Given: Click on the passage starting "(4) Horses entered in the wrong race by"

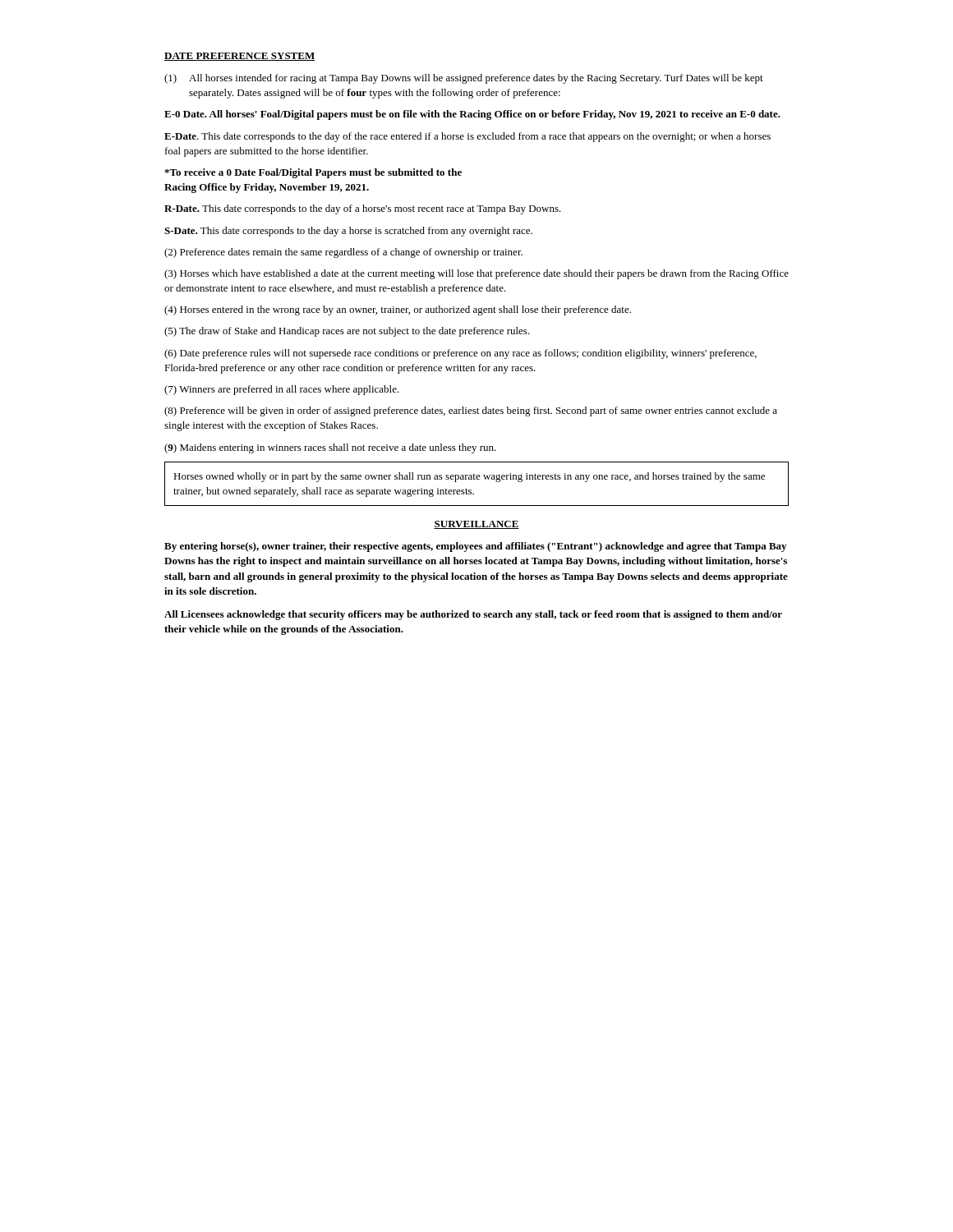Looking at the screenshot, I should click(x=398, y=309).
